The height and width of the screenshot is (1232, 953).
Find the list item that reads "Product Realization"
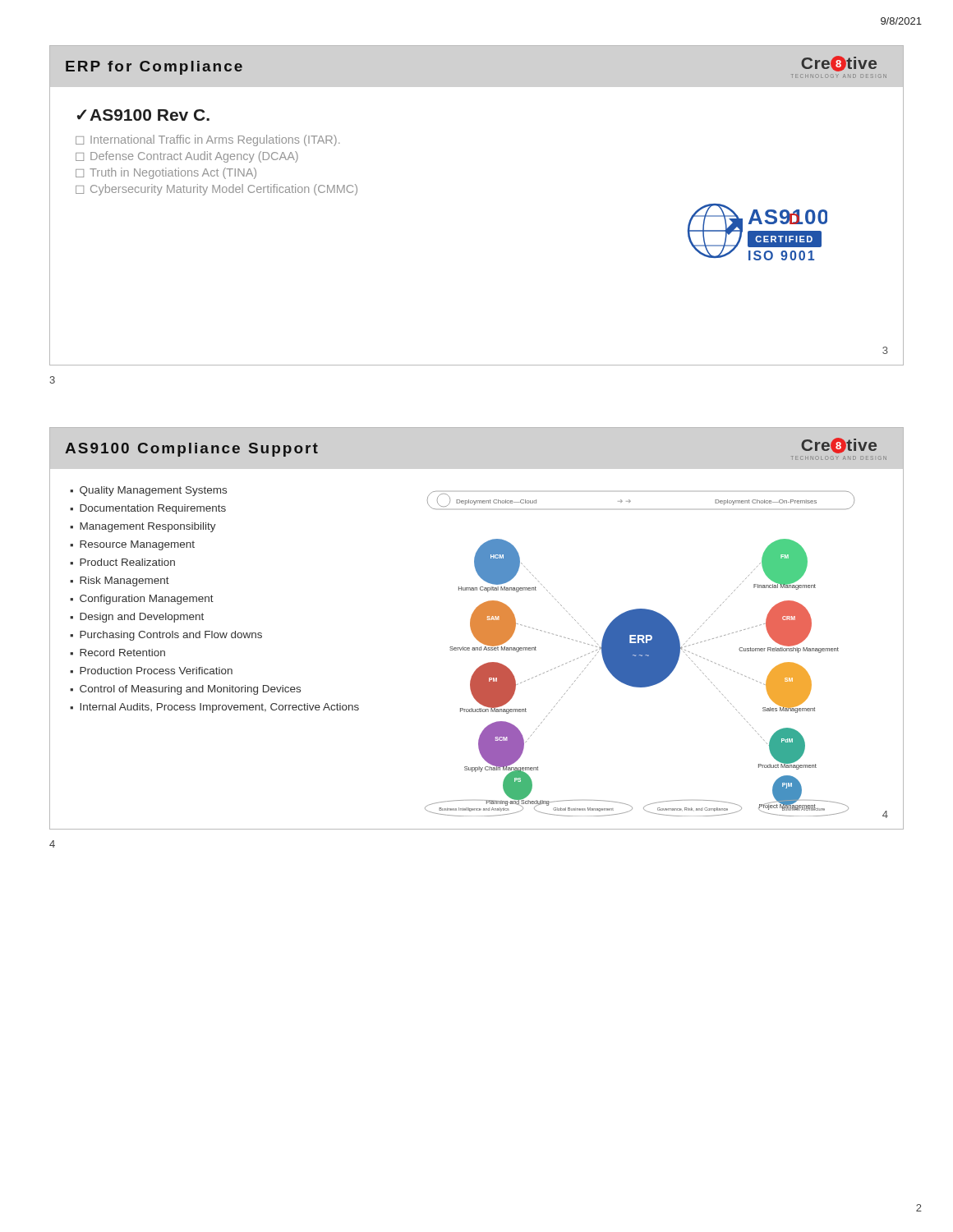point(127,562)
